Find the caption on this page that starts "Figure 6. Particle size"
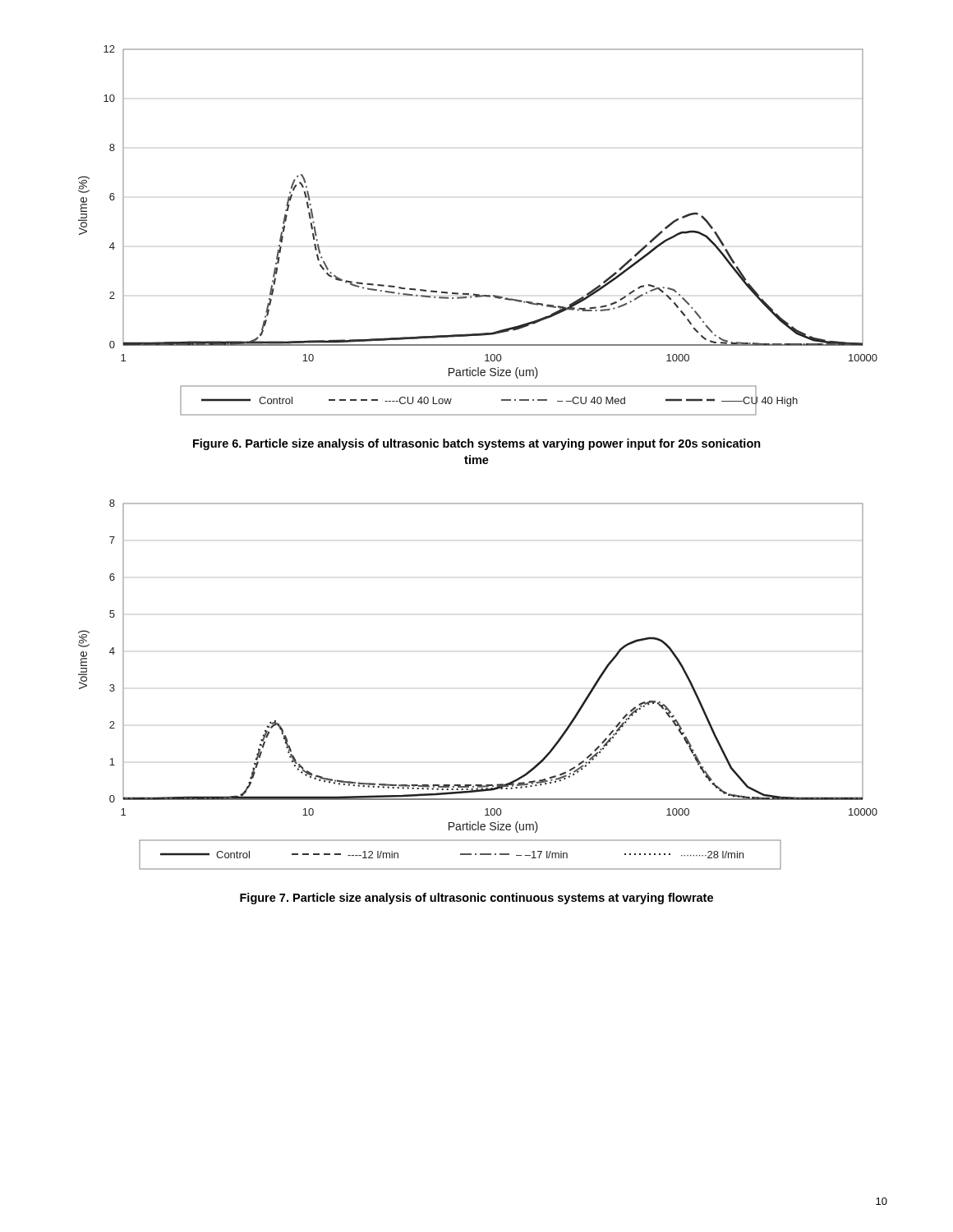The height and width of the screenshot is (1232, 953). 476,452
